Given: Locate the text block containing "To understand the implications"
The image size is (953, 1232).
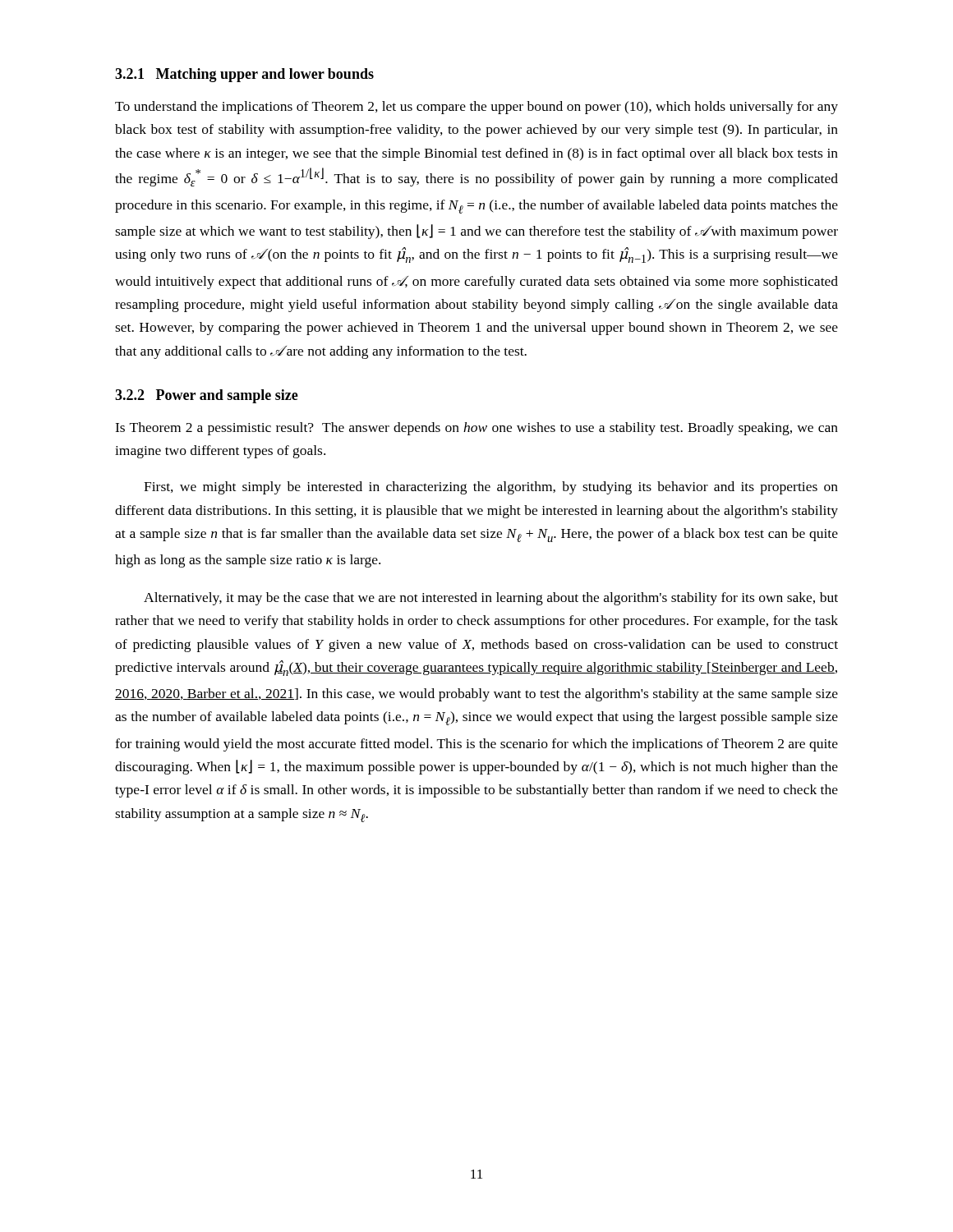Looking at the screenshot, I should point(476,228).
